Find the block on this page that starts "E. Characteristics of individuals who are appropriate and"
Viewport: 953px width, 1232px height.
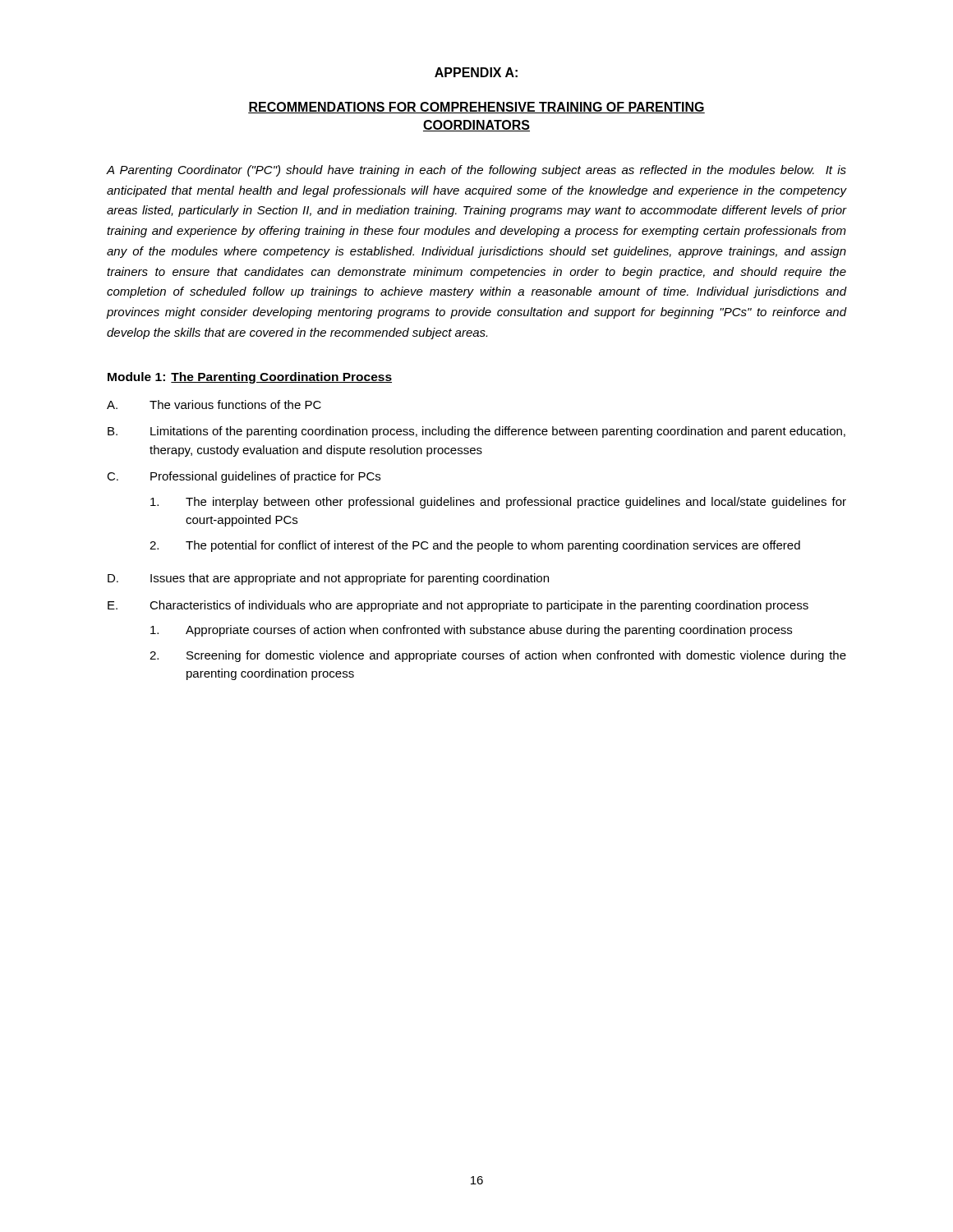click(x=476, y=643)
